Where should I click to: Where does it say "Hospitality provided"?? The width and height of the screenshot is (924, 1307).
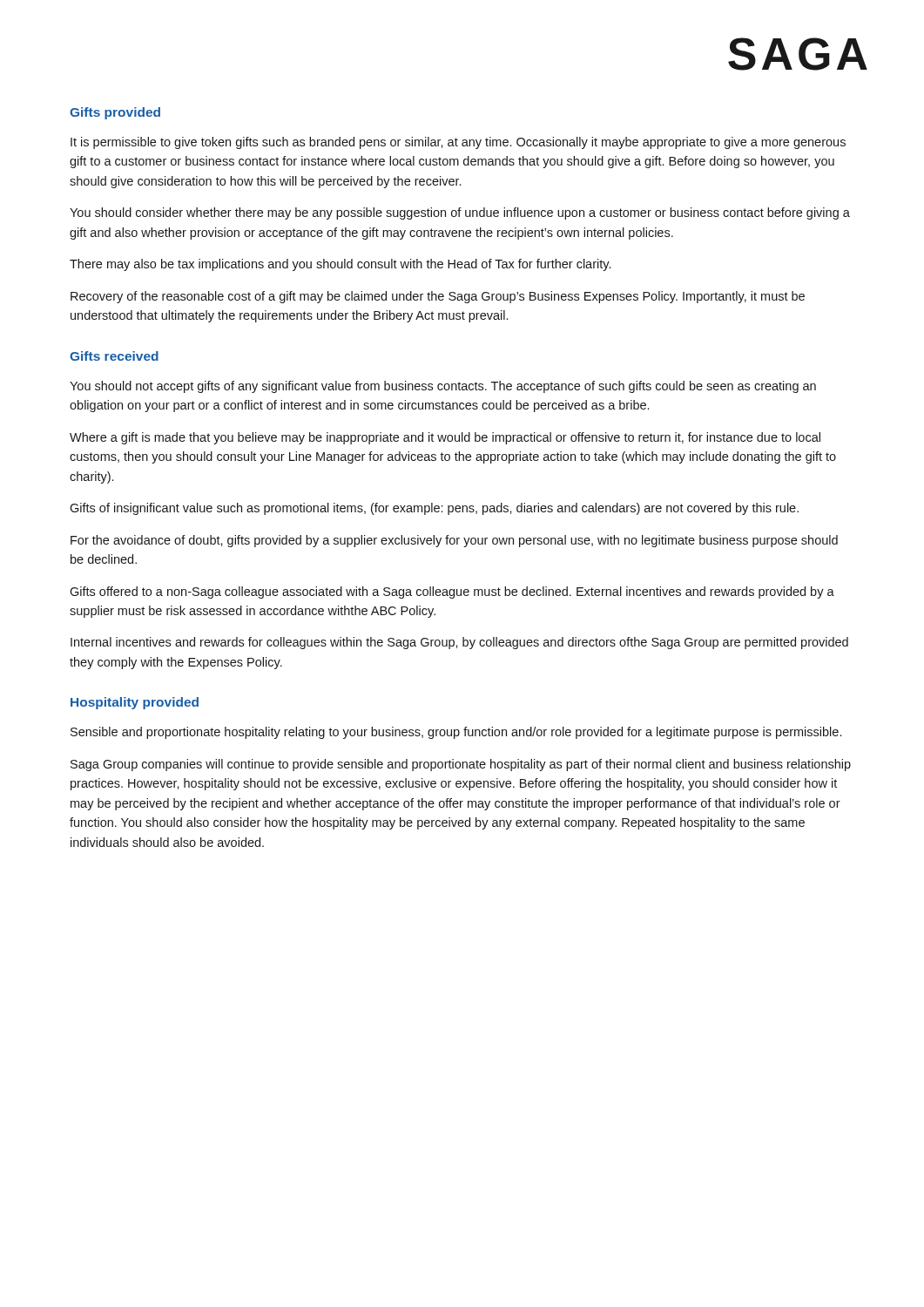135,702
